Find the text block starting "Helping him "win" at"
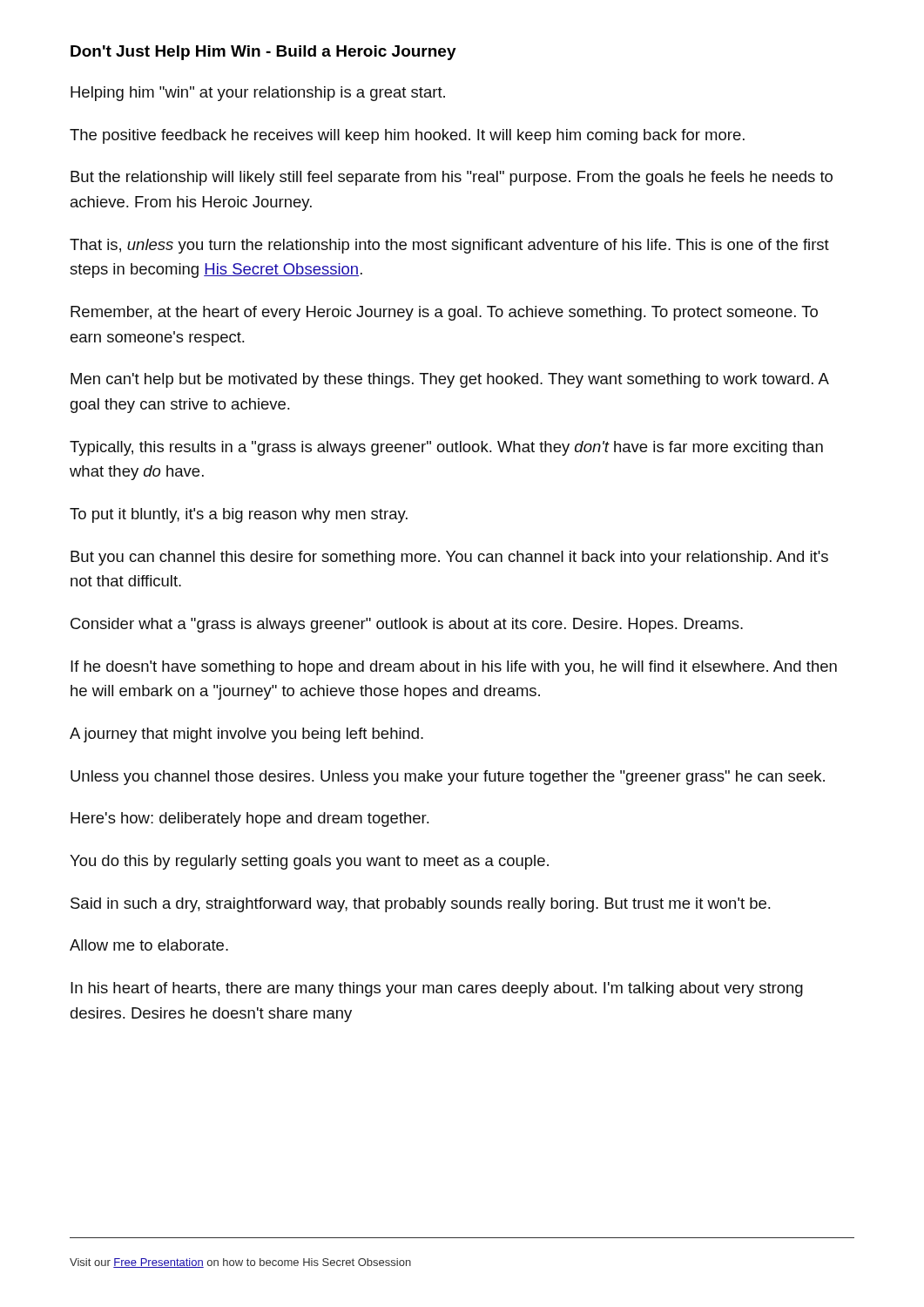The width and height of the screenshot is (924, 1307). point(258,92)
